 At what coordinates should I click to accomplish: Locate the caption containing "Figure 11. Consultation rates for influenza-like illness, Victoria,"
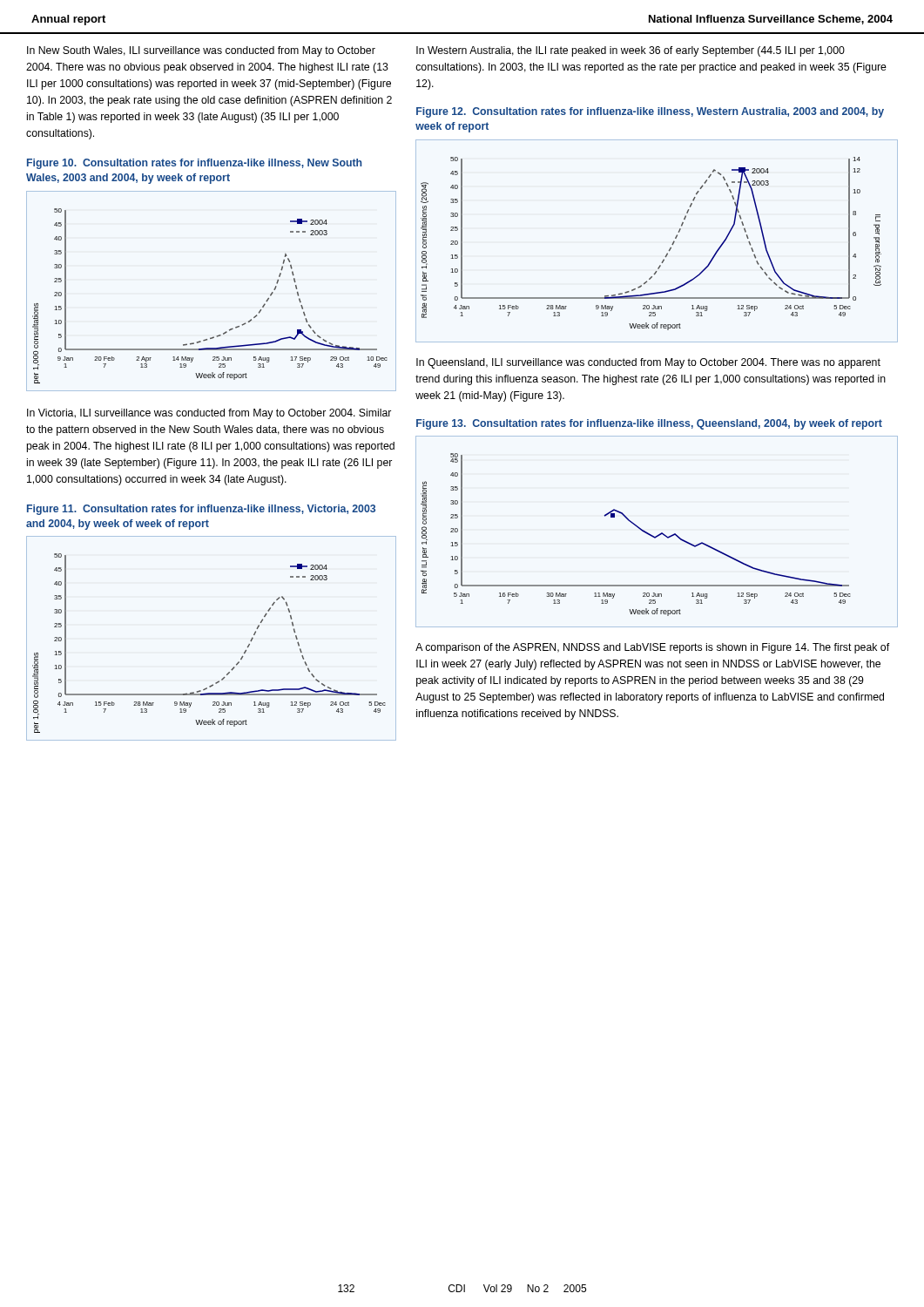click(201, 516)
